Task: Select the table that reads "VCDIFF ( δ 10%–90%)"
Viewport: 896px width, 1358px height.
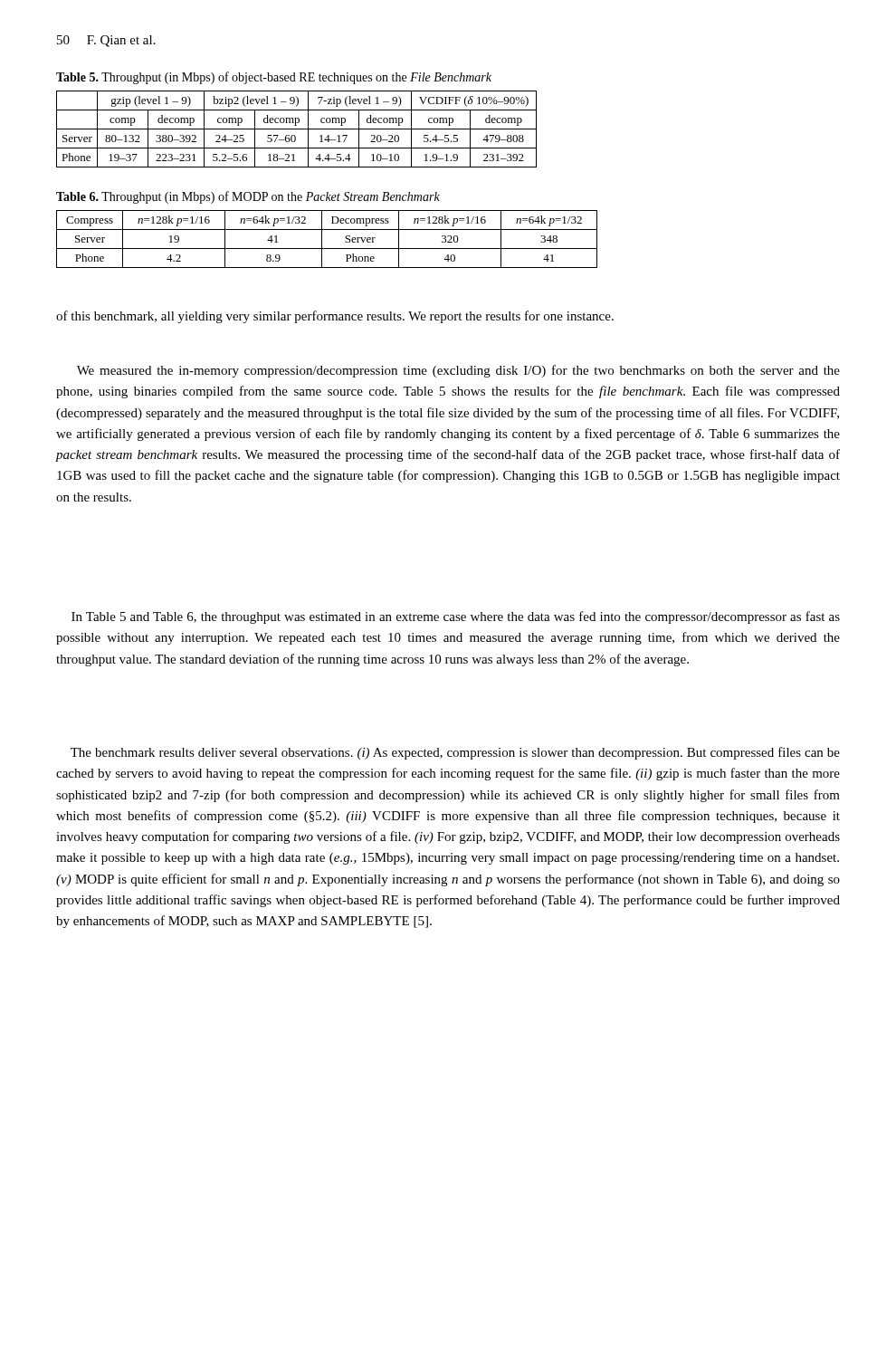Action: pos(297,129)
